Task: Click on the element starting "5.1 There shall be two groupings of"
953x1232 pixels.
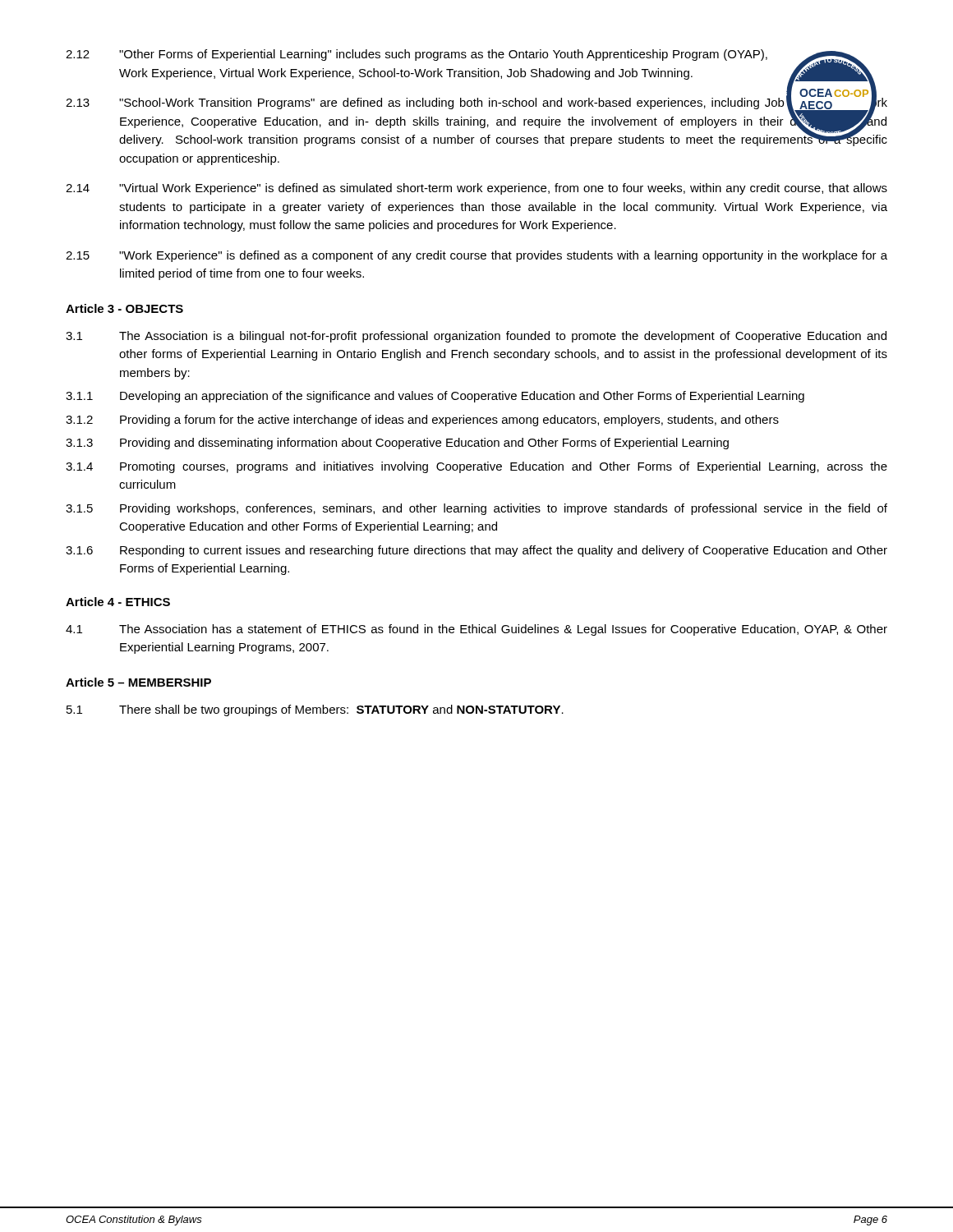Action: (476, 709)
